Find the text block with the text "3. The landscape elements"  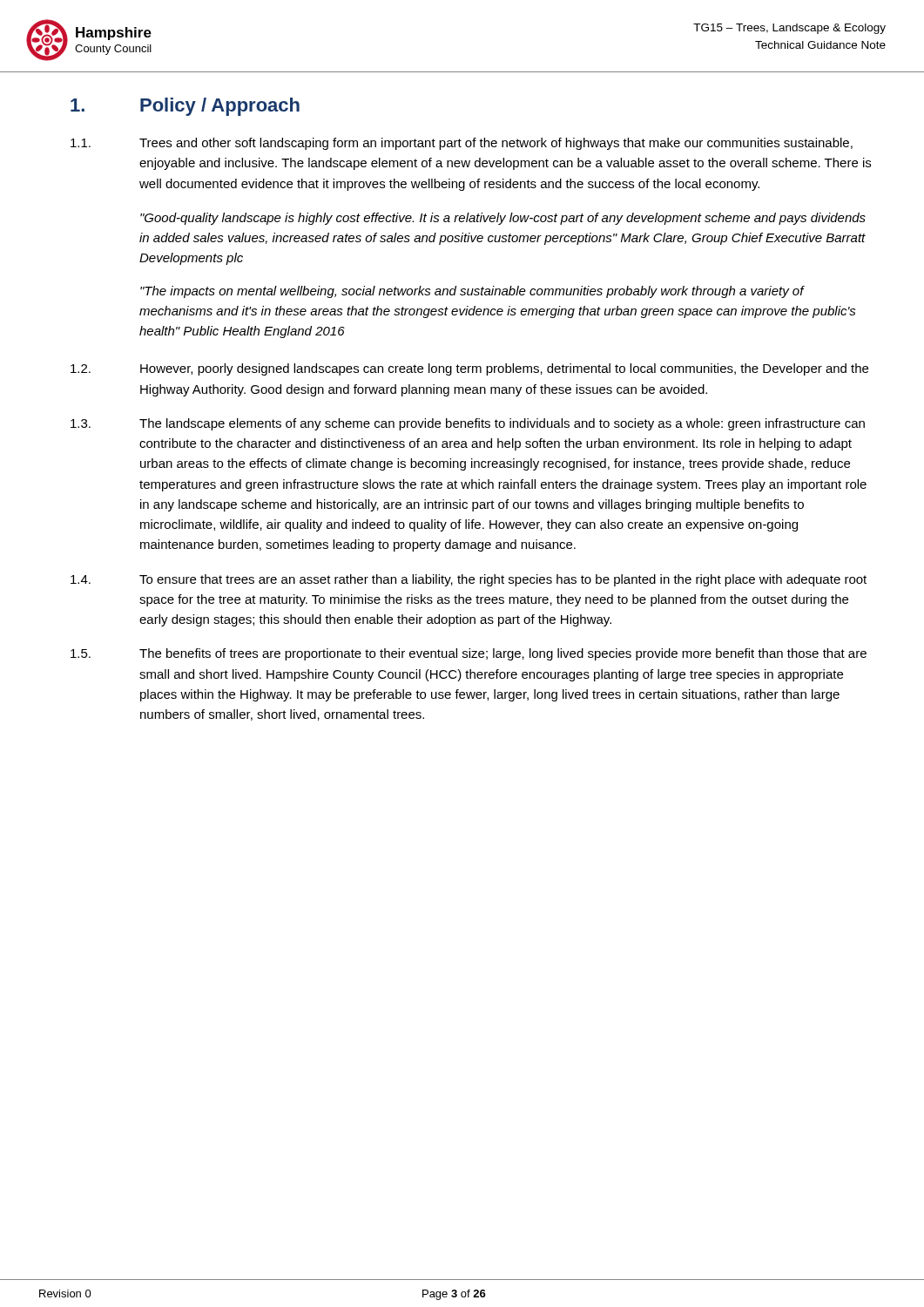pos(471,484)
